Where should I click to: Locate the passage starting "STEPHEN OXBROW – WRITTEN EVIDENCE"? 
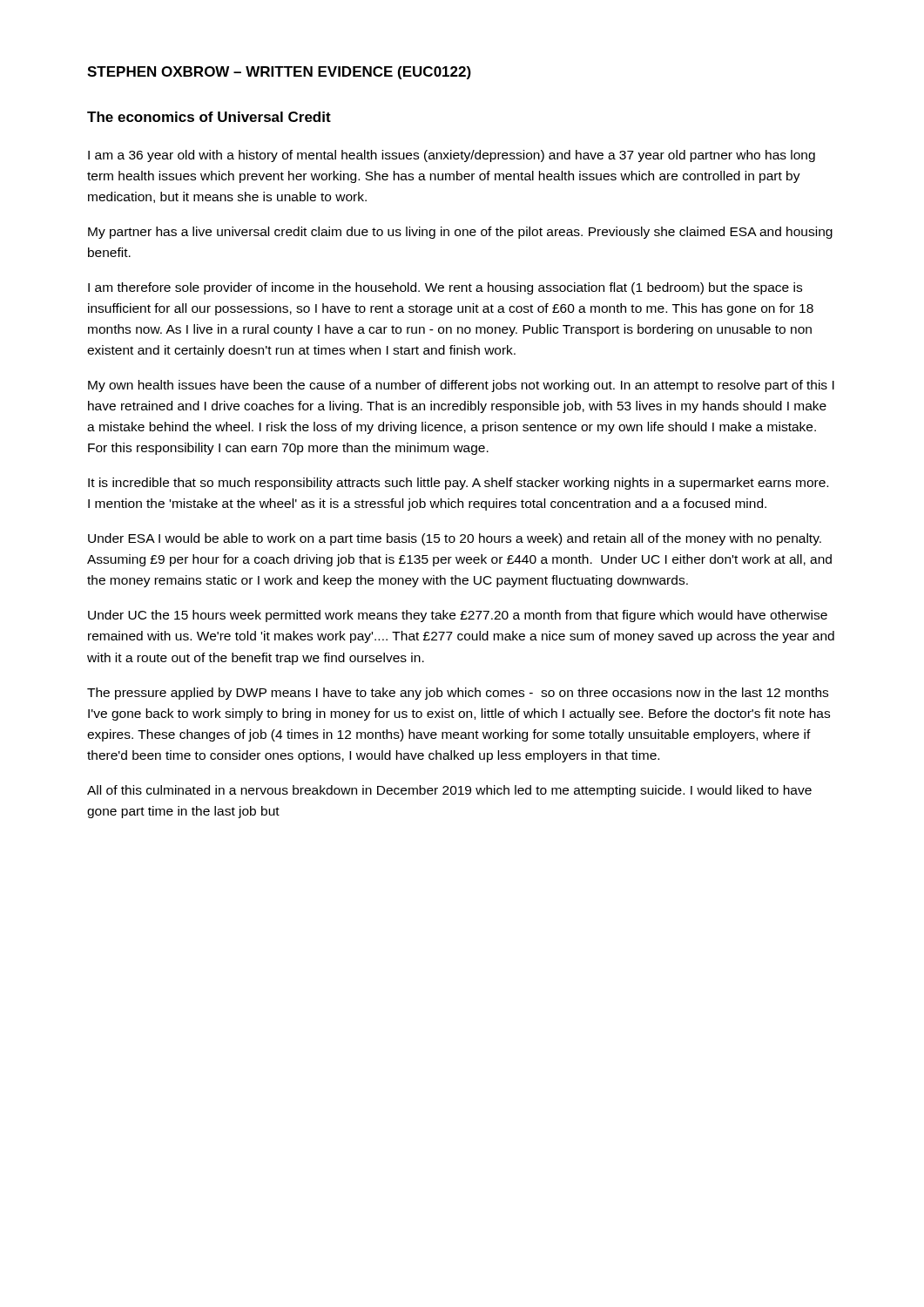point(279,72)
